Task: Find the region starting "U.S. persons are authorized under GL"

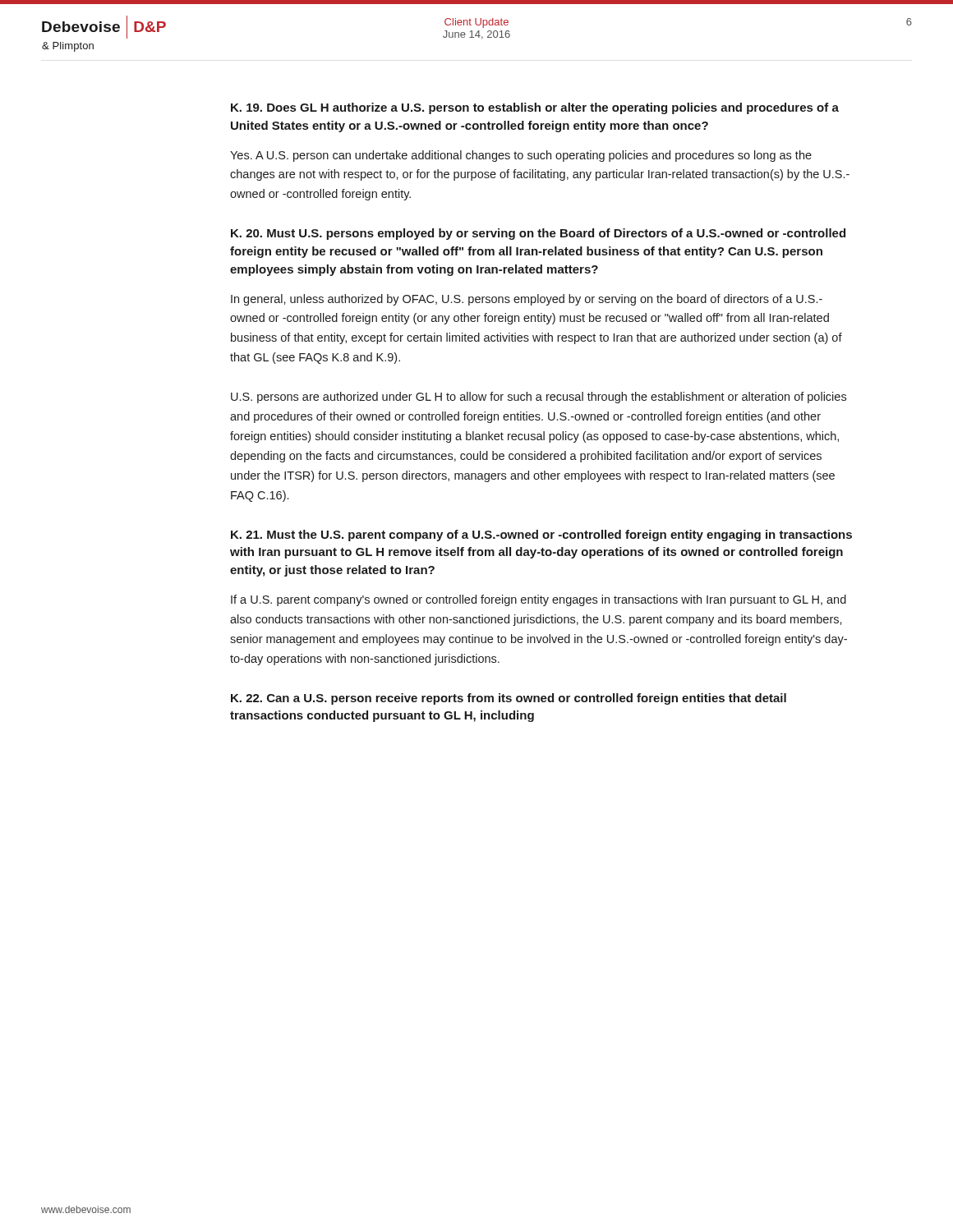Action: coord(538,446)
